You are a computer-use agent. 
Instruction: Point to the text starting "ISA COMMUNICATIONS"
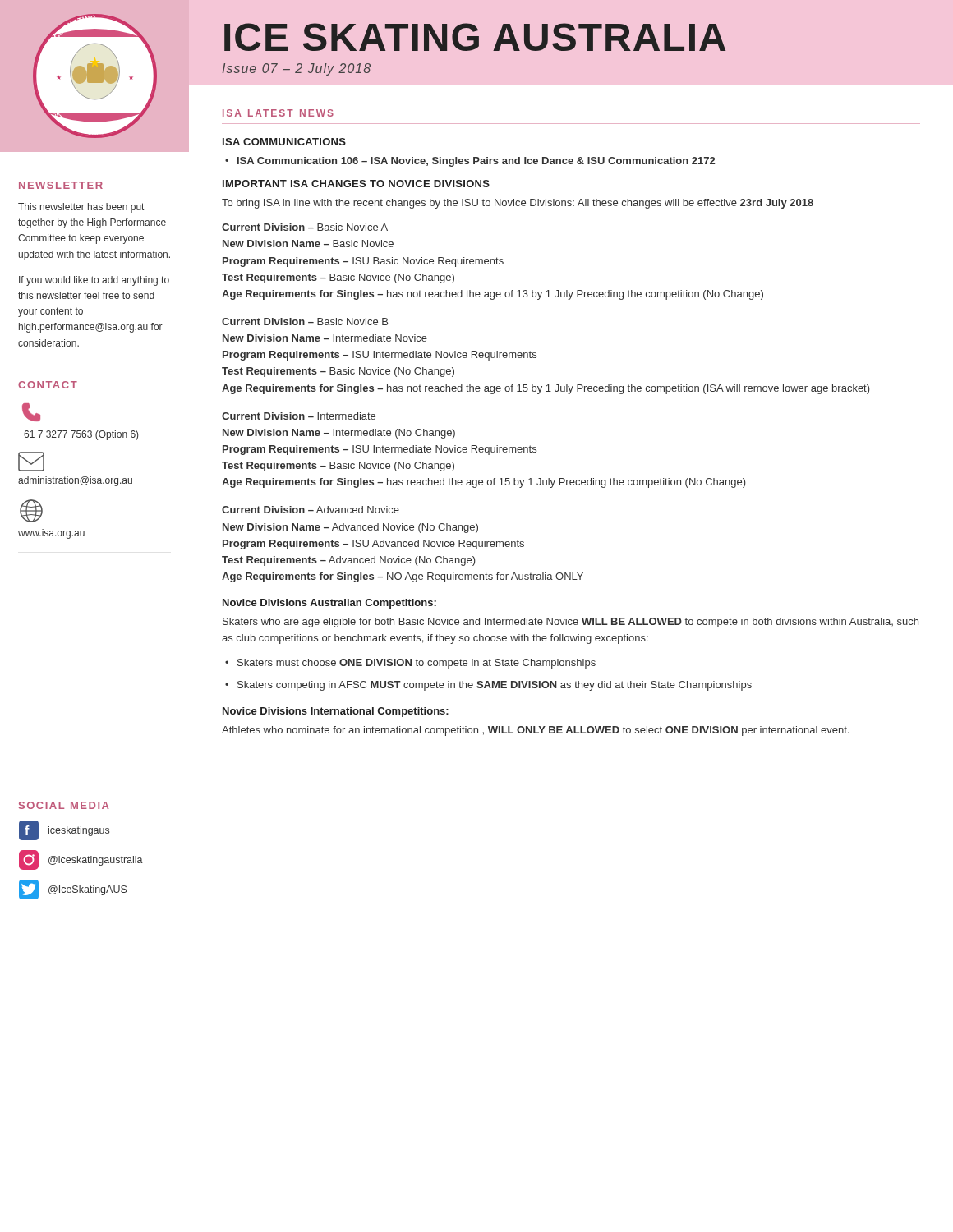[x=284, y=142]
